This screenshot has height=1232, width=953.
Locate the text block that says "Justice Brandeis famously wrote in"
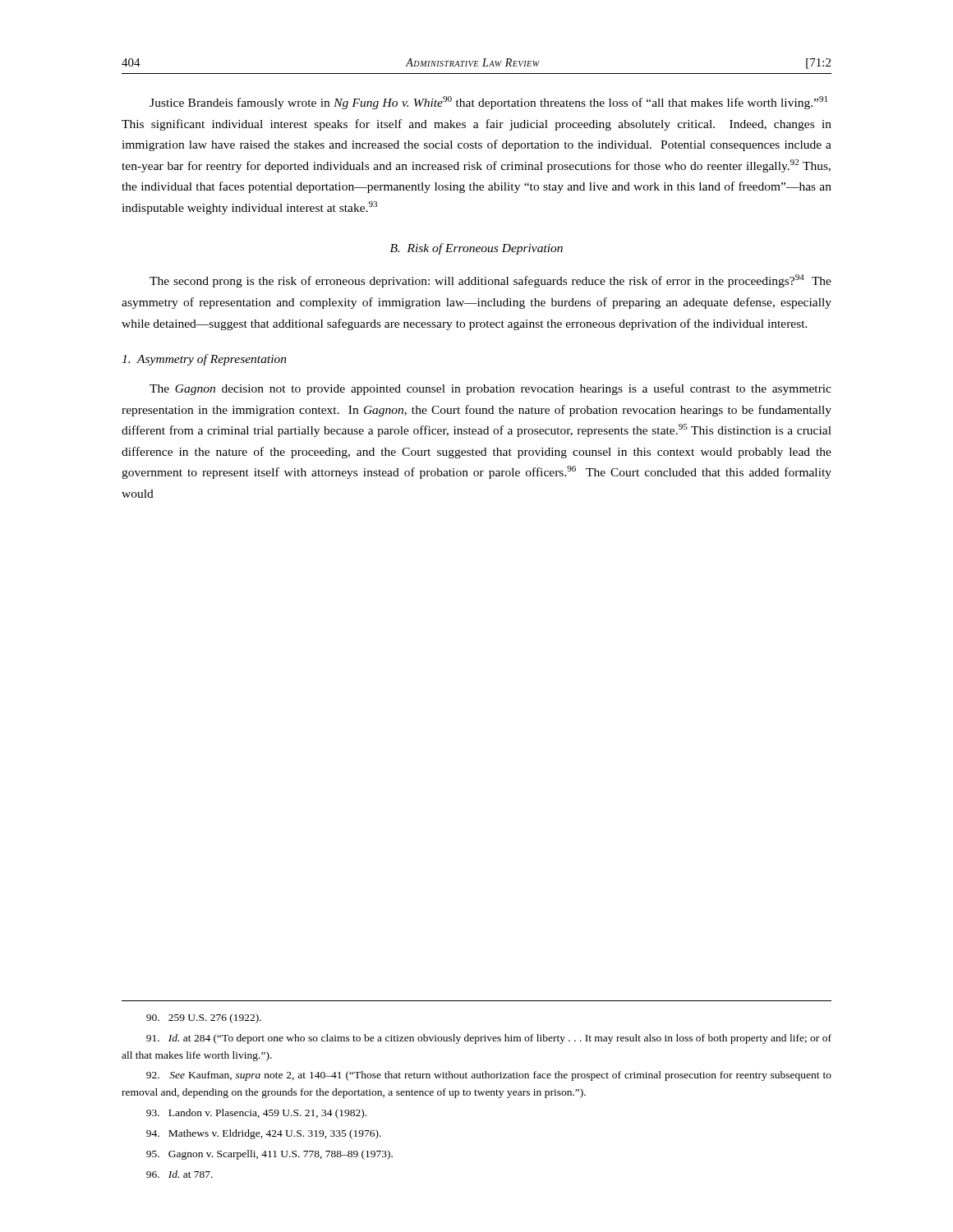pyautogui.click(x=476, y=154)
